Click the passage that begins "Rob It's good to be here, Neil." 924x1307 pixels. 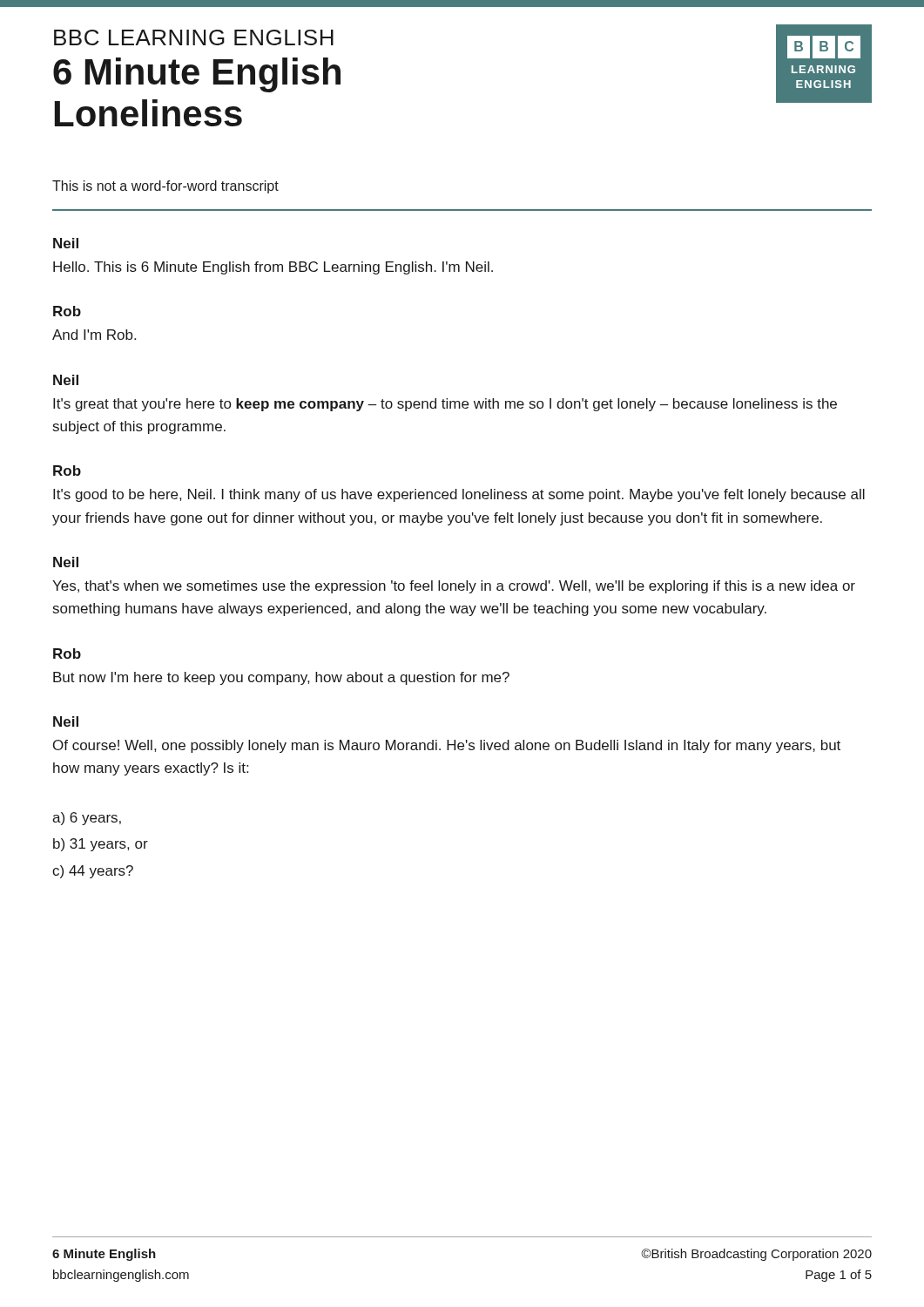[x=462, y=496]
